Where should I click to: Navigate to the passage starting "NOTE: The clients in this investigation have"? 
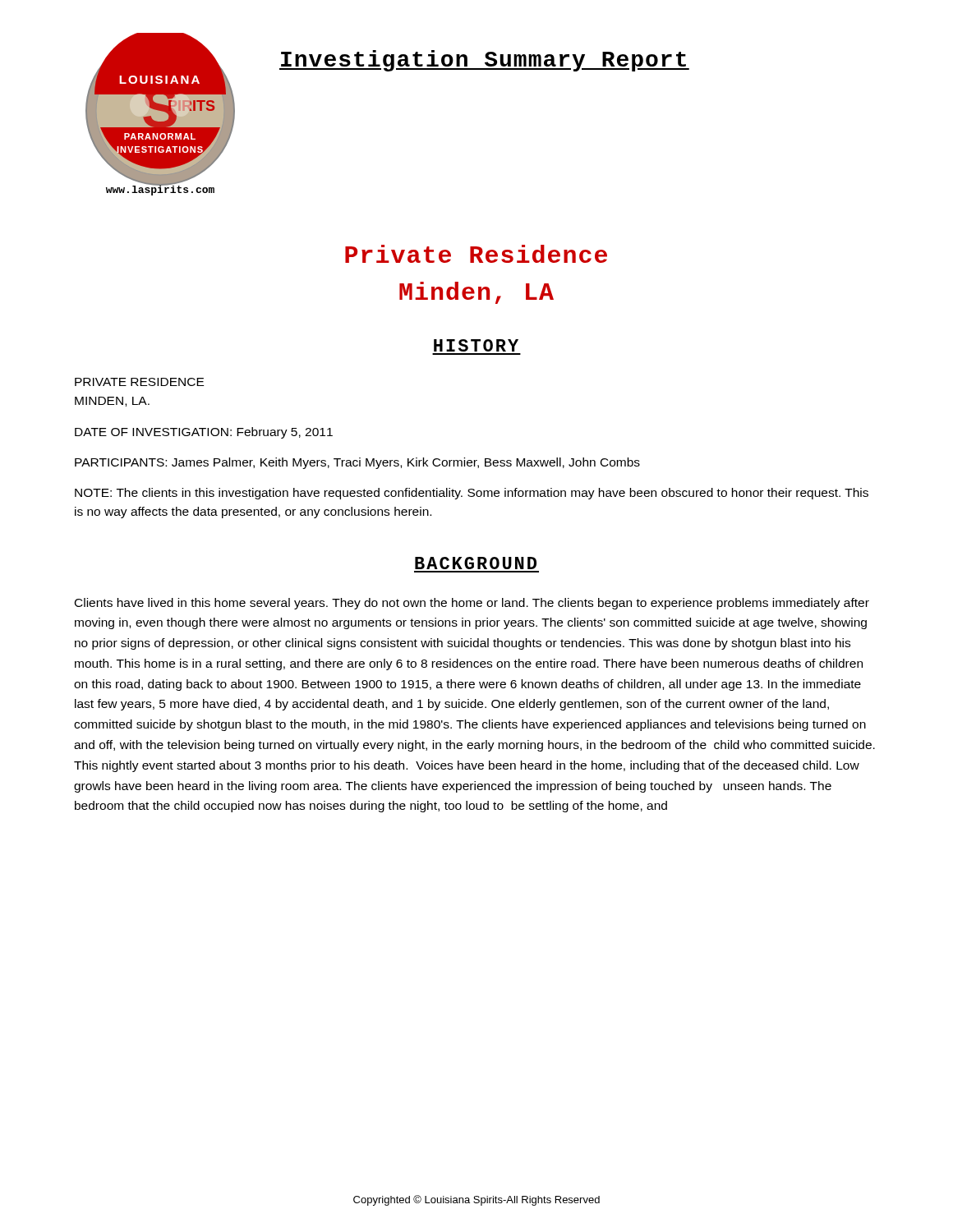[476, 502]
